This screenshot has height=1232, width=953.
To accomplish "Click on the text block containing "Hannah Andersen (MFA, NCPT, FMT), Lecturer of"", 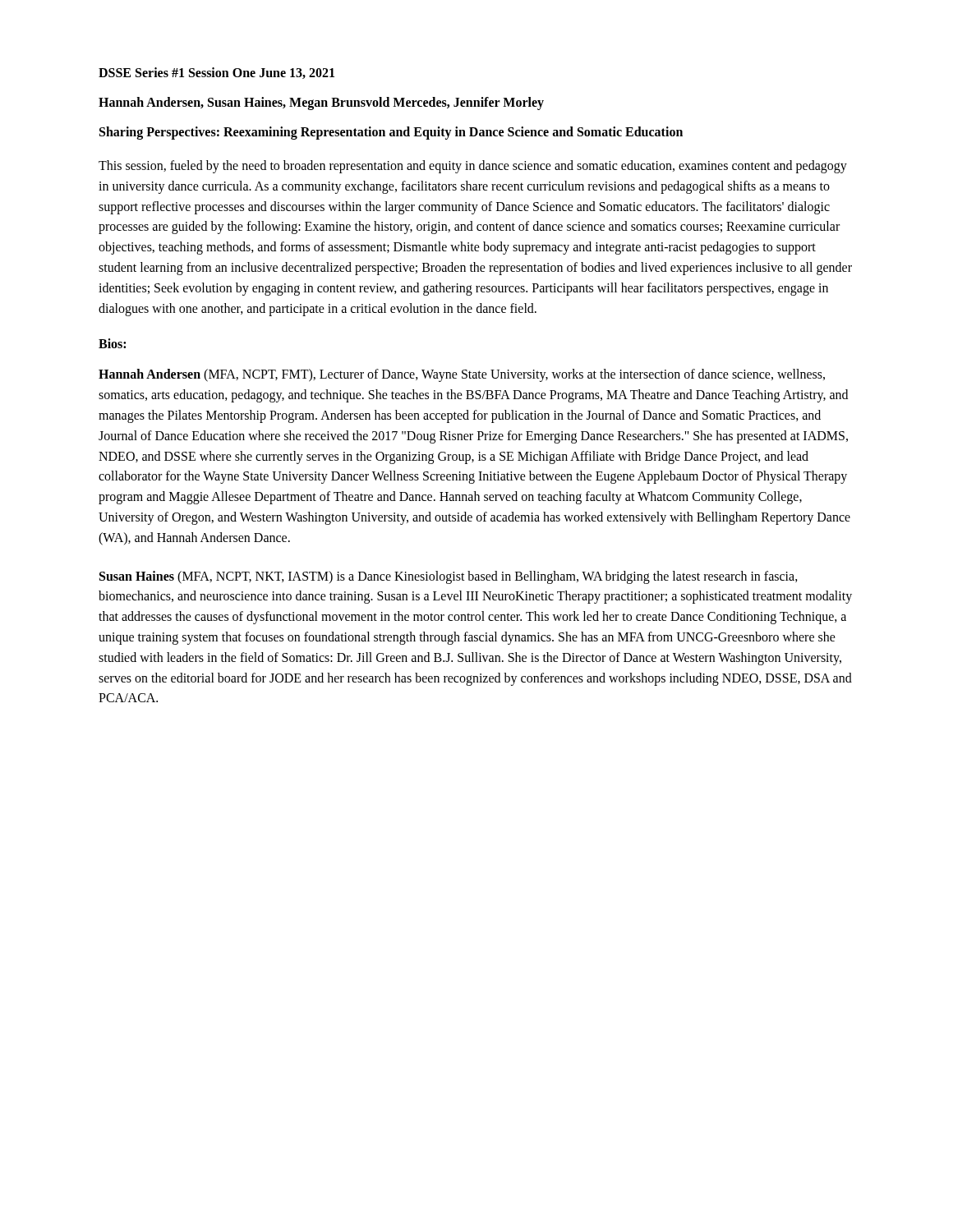I will [x=474, y=456].
